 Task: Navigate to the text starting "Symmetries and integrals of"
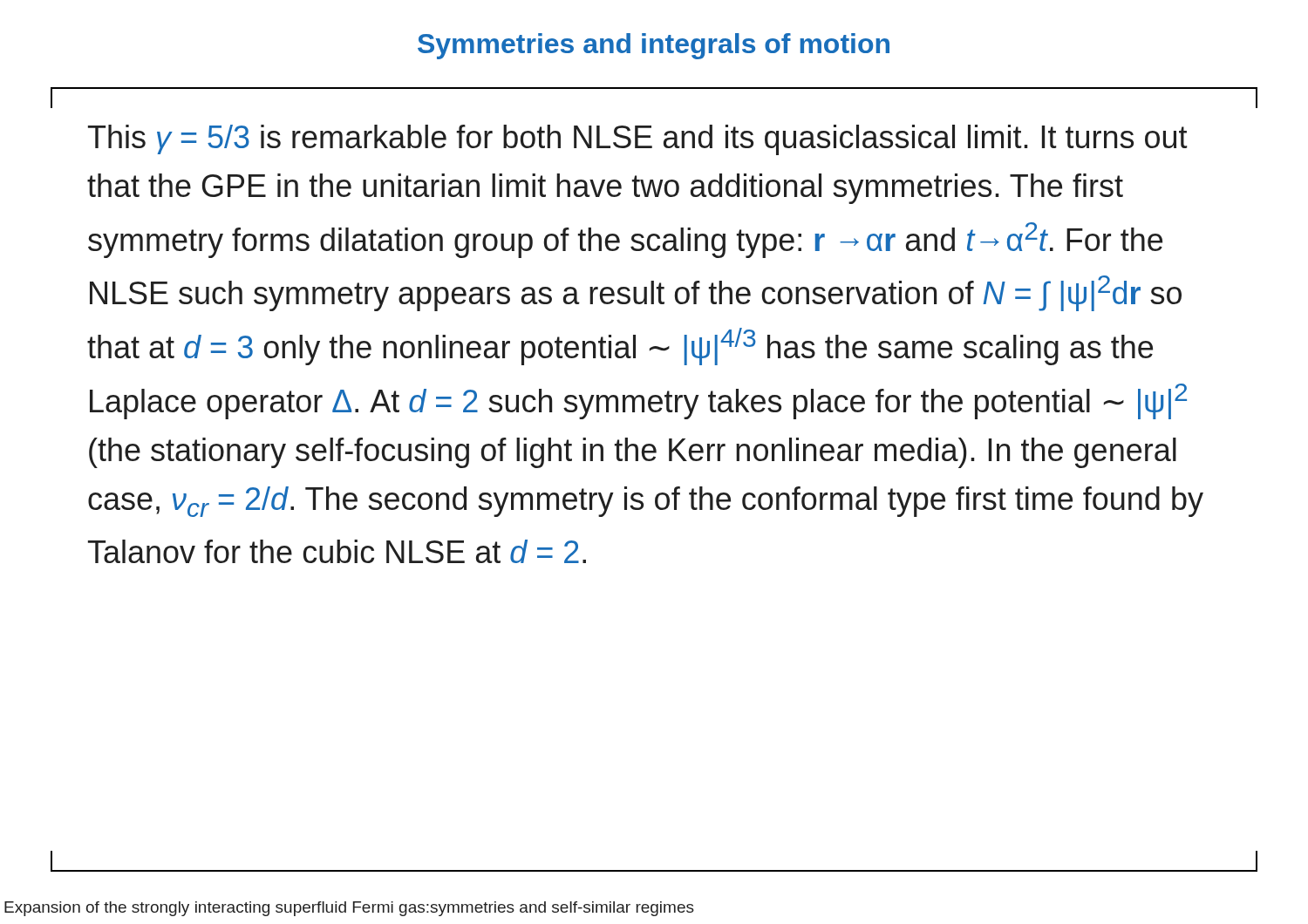click(654, 44)
